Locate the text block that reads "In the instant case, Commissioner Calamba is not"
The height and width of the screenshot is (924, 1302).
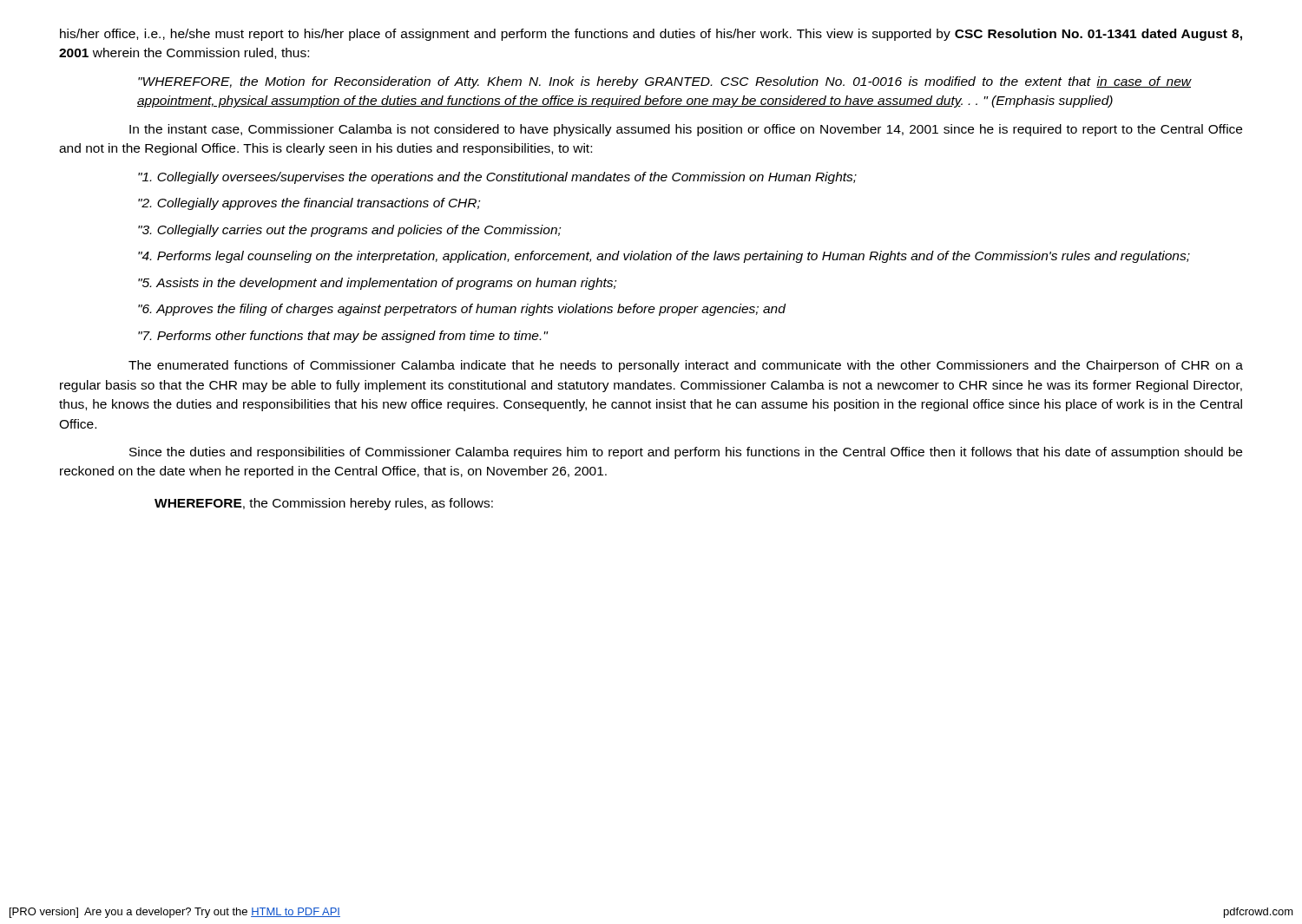[651, 138]
